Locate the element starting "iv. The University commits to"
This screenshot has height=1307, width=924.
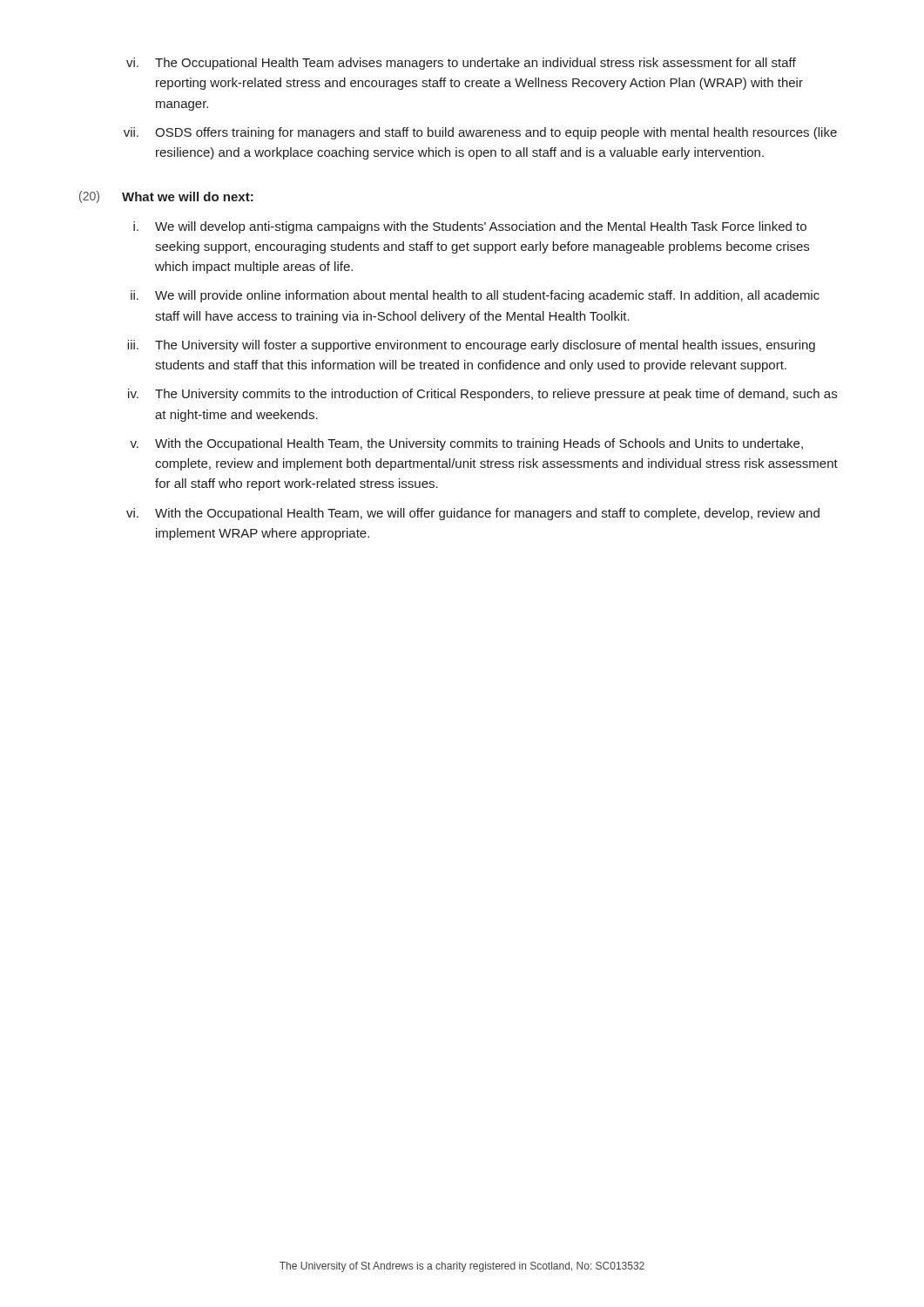pyautogui.click(x=462, y=404)
